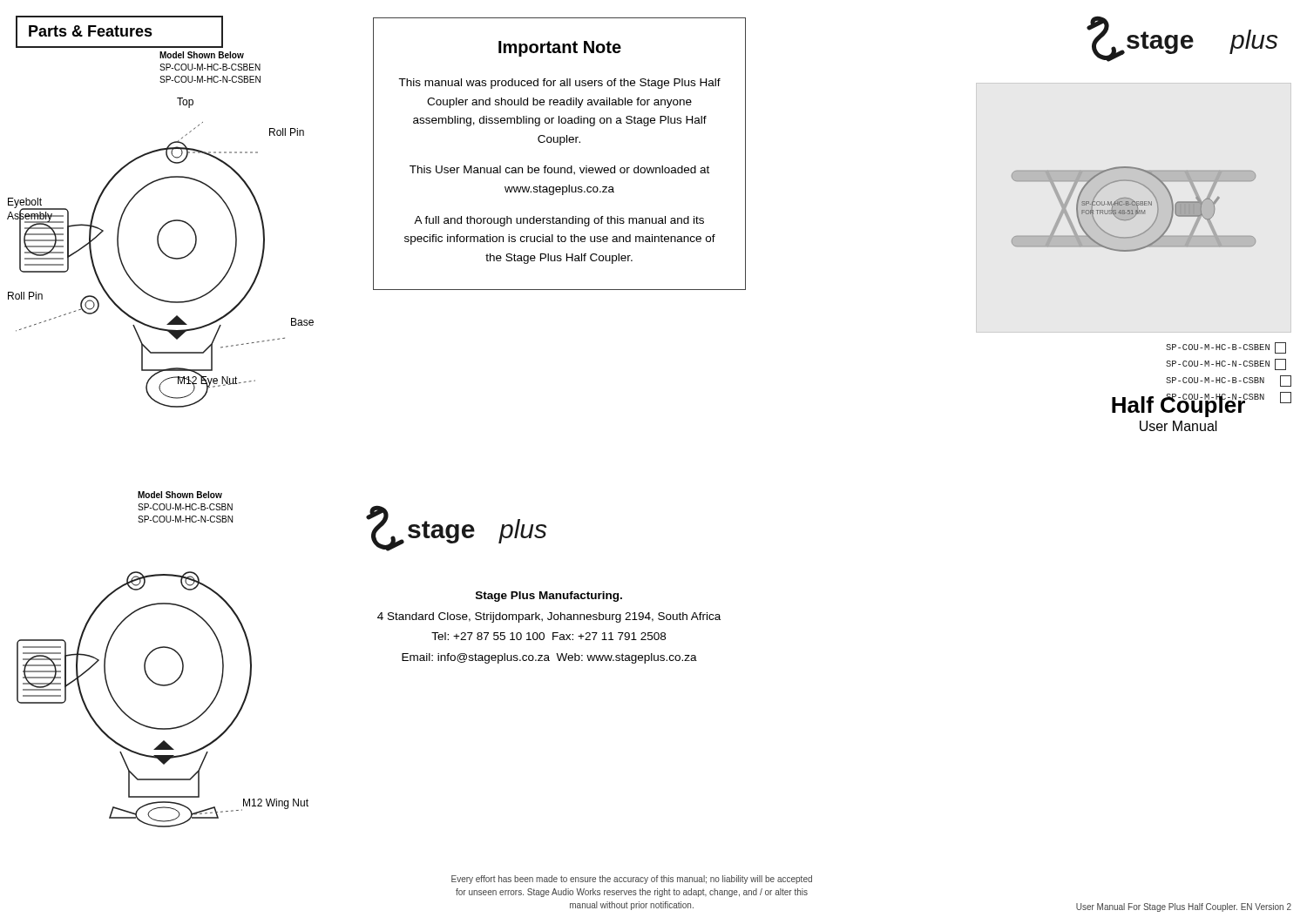Select the text starting "Parts & Features"

(x=90, y=31)
